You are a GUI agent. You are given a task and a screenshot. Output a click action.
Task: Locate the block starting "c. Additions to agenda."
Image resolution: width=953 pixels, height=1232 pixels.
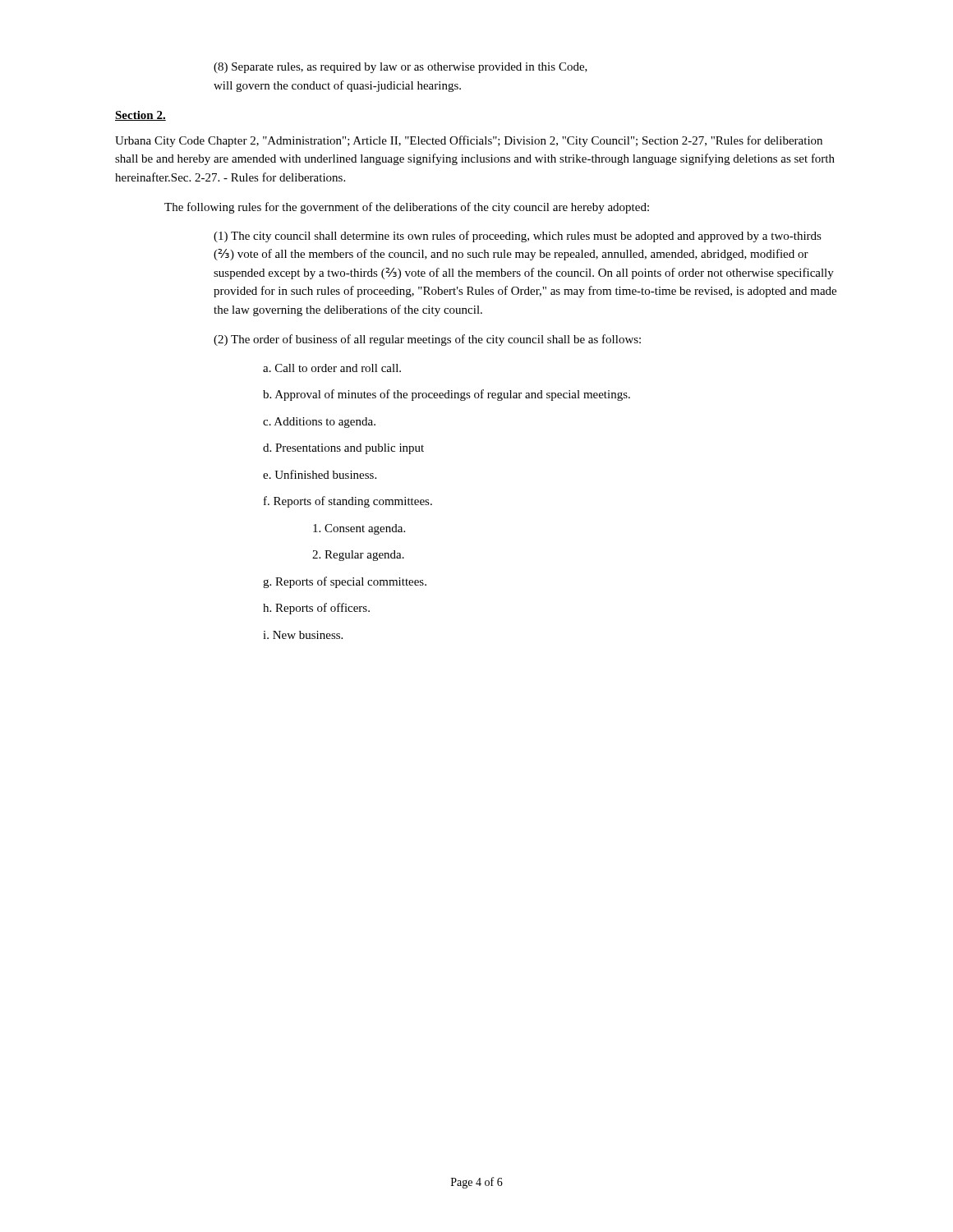[x=320, y=421]
